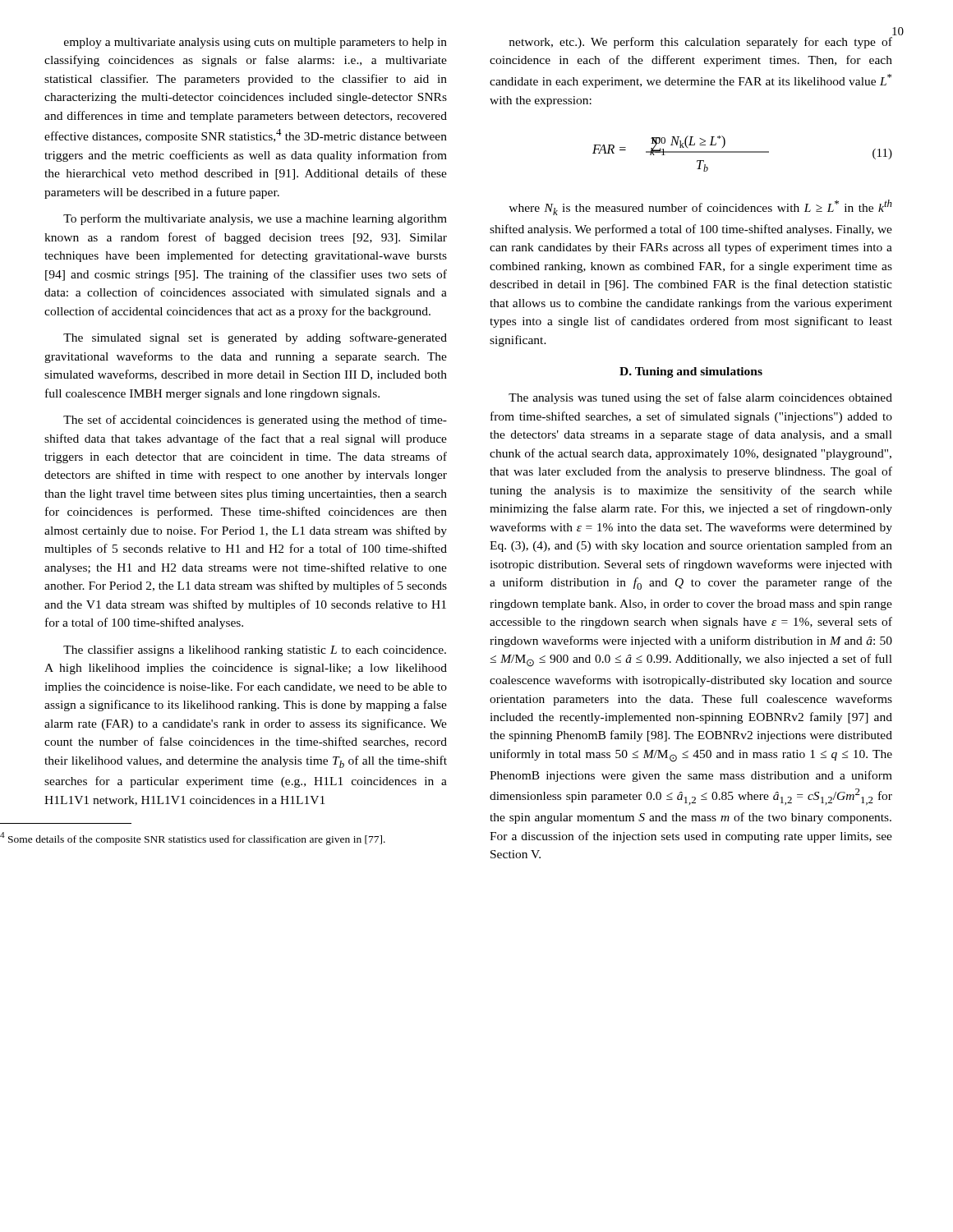
Task: Find the element starting "The classifier assigns a likelihood"
Action: tap(246, 725)
